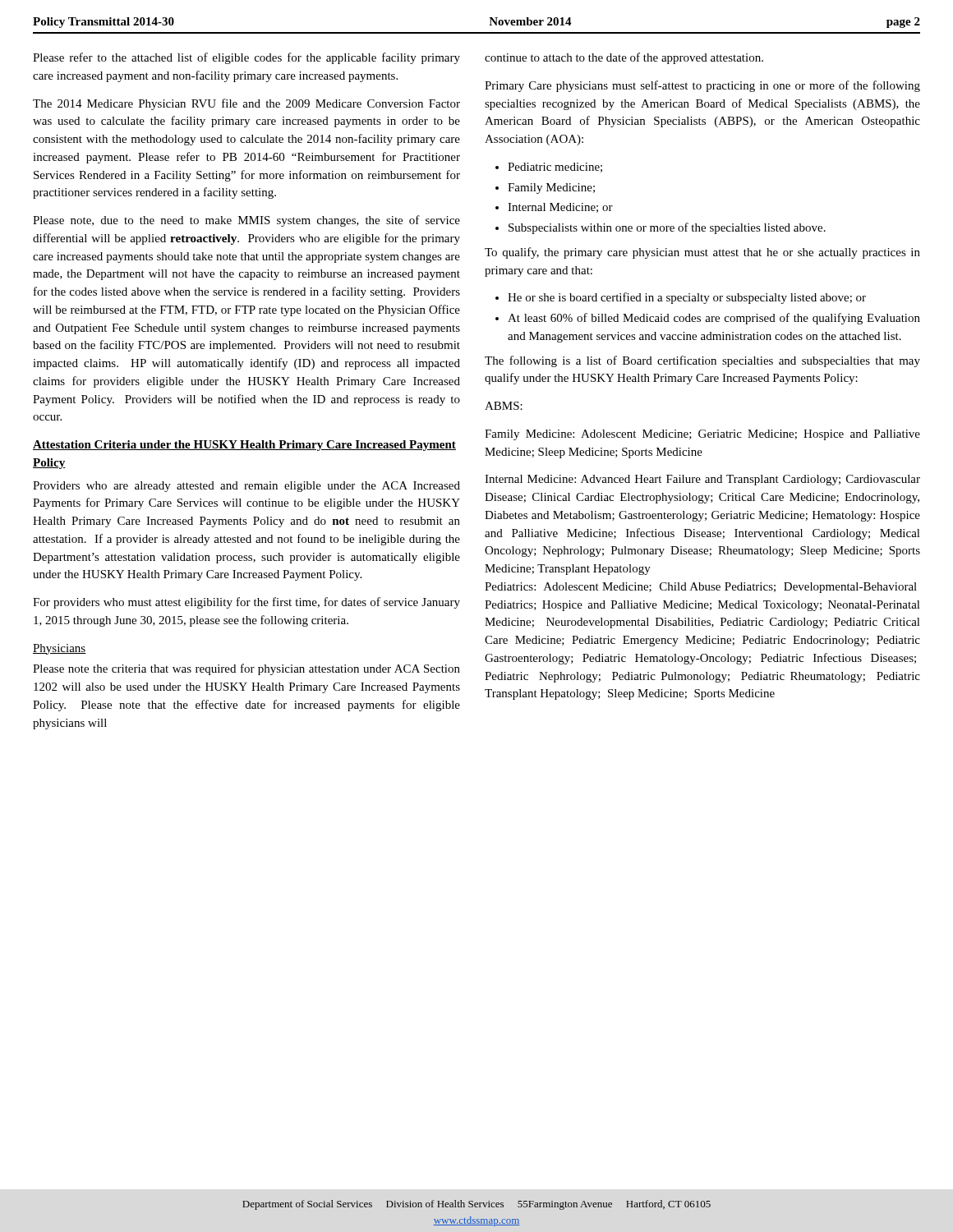Select the text block that says "For providers who must attest eligibility for the"
The width and height of the screenshot is (953, 1232).
point(246,611)
